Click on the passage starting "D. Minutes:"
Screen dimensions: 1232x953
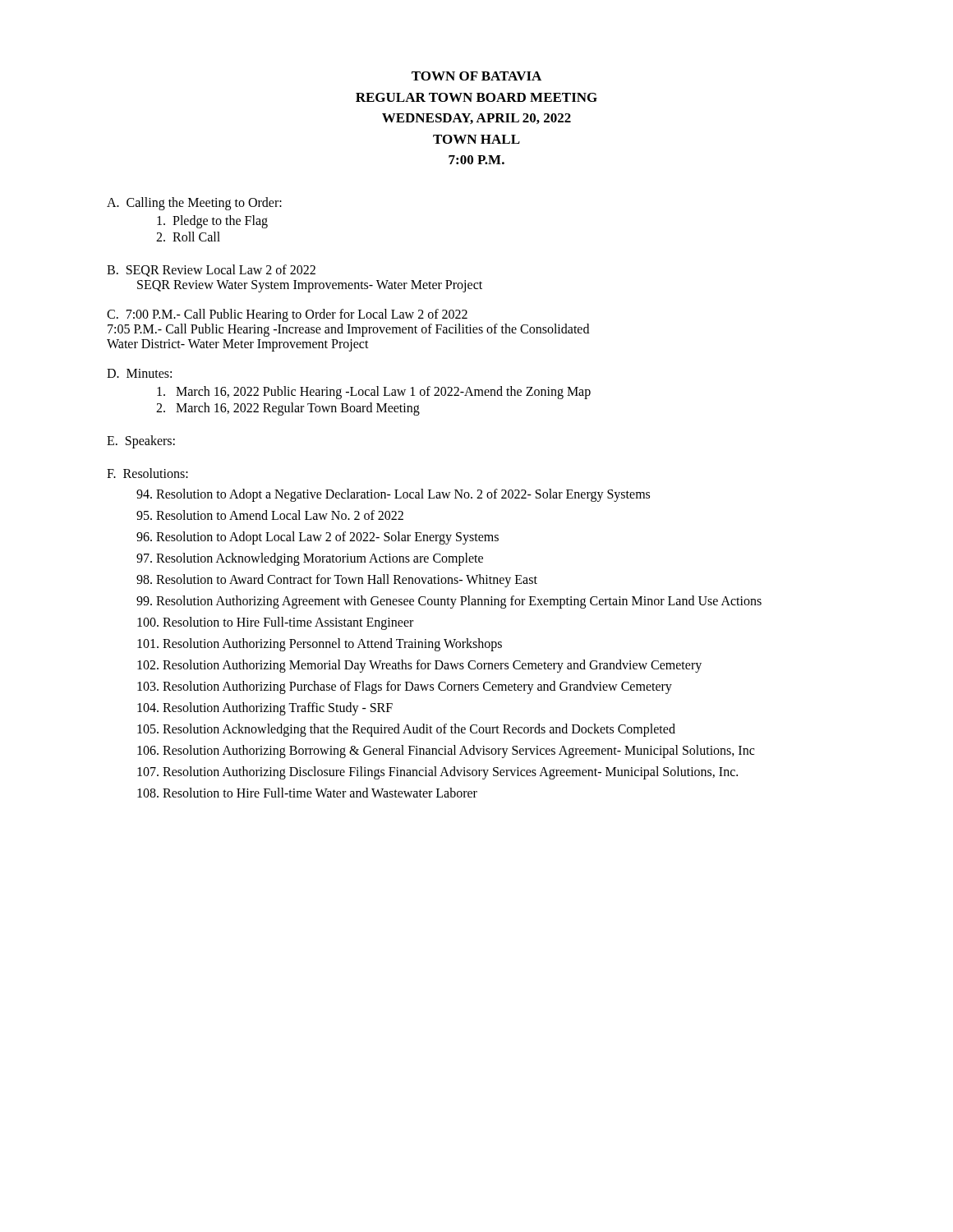click(x=140, y=373)
